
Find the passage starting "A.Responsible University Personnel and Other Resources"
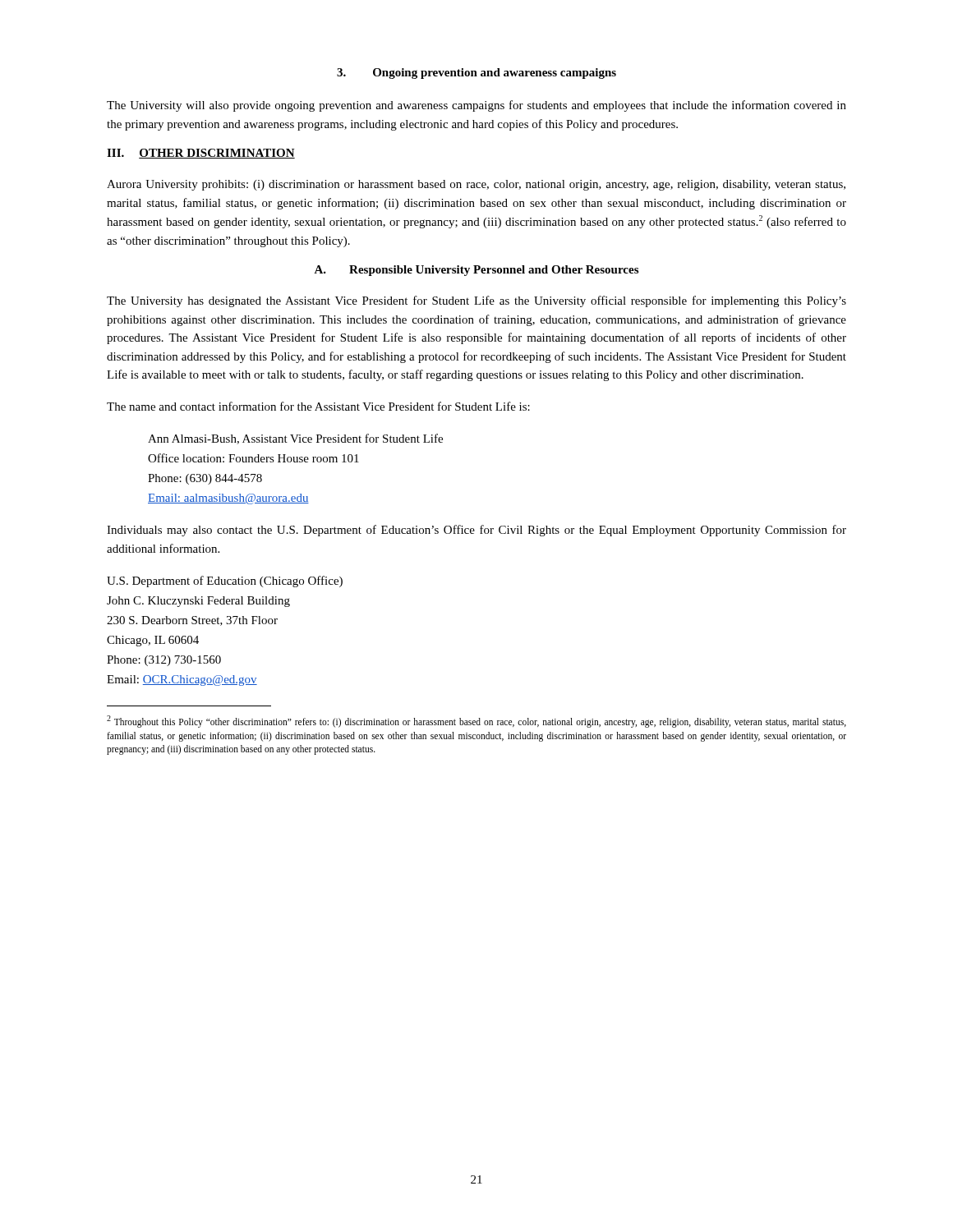[476, 269]
